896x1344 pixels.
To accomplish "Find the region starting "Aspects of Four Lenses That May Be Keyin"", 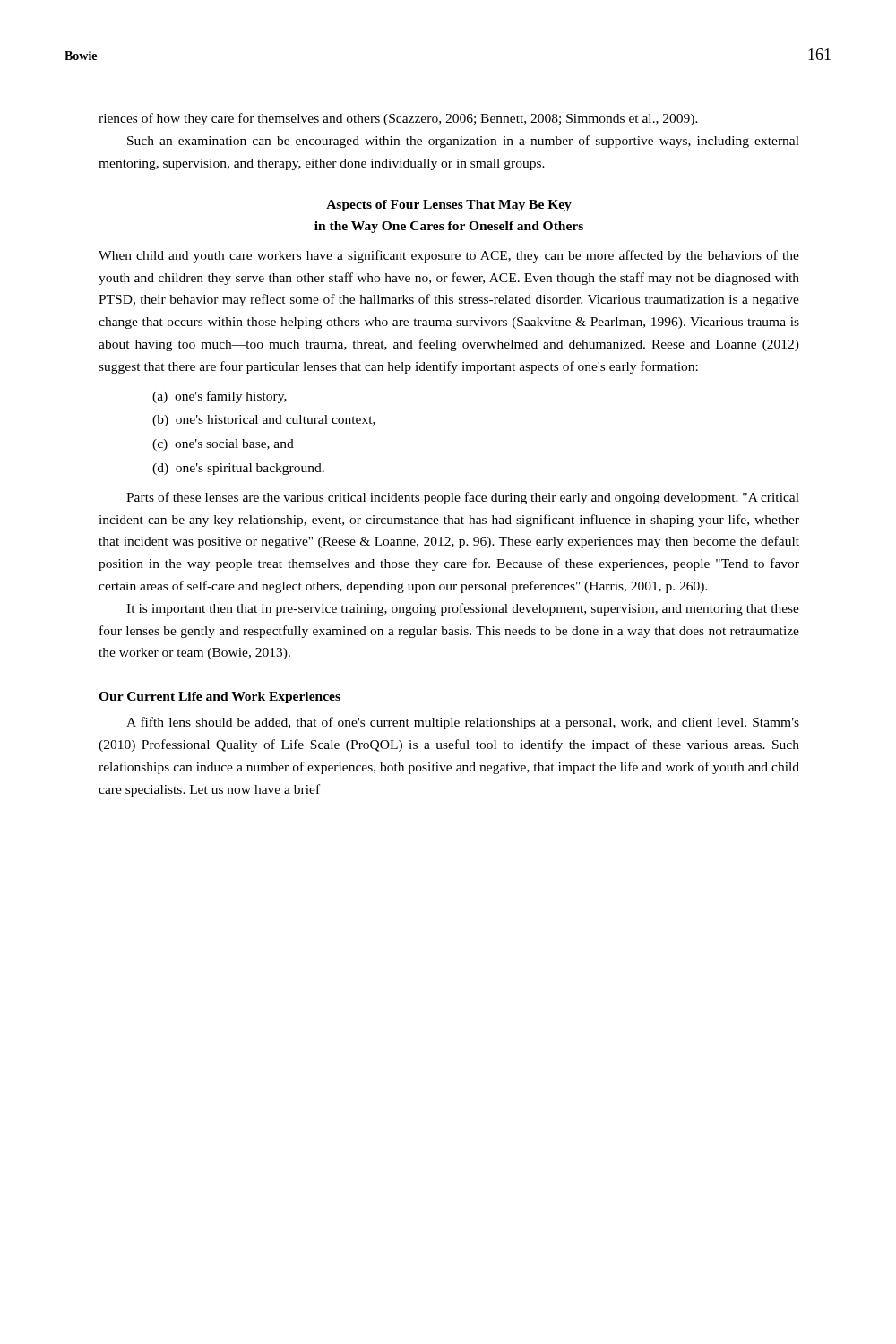I will [449, 215].
